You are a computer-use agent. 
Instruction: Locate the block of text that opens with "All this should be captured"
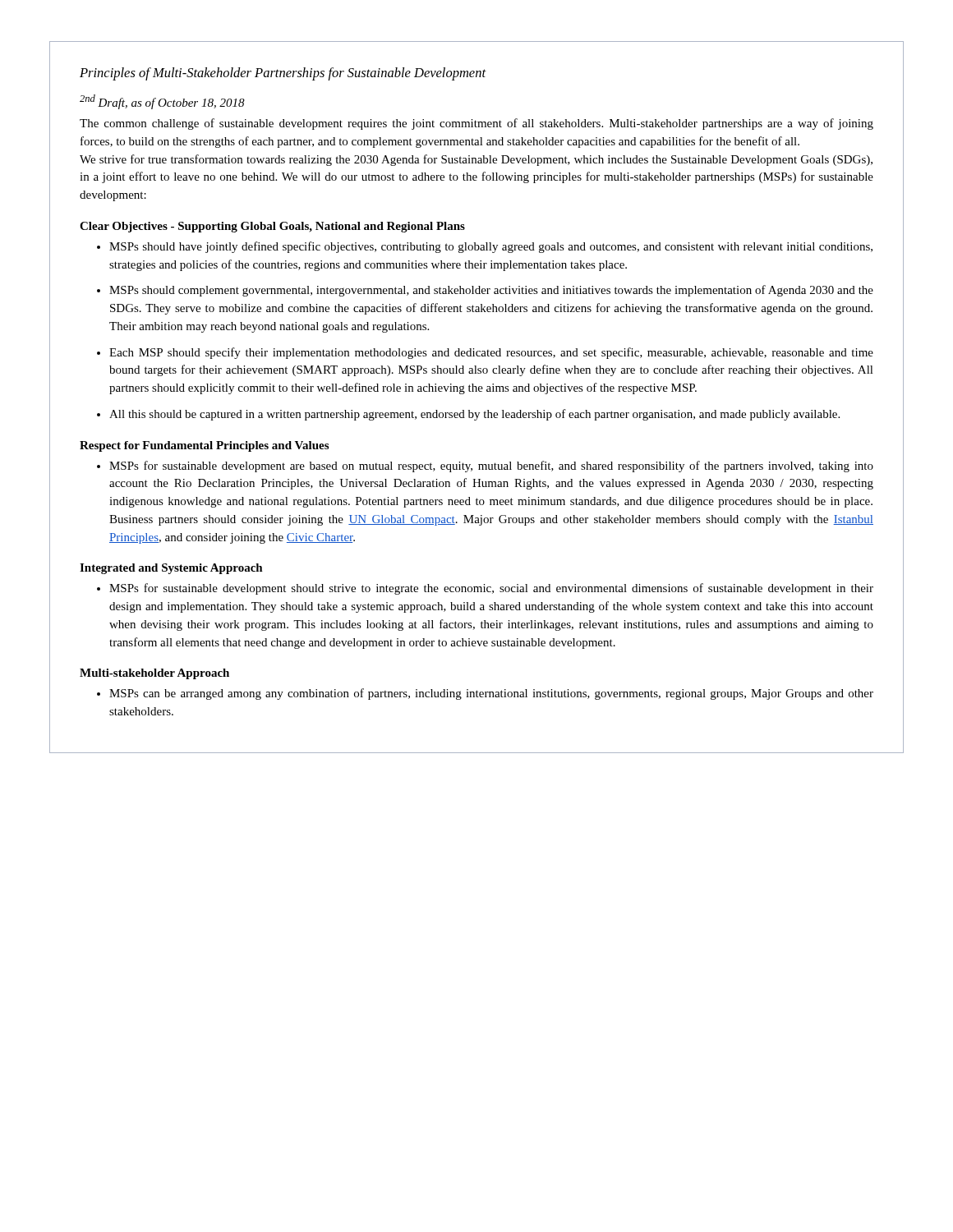coord(475,414)
